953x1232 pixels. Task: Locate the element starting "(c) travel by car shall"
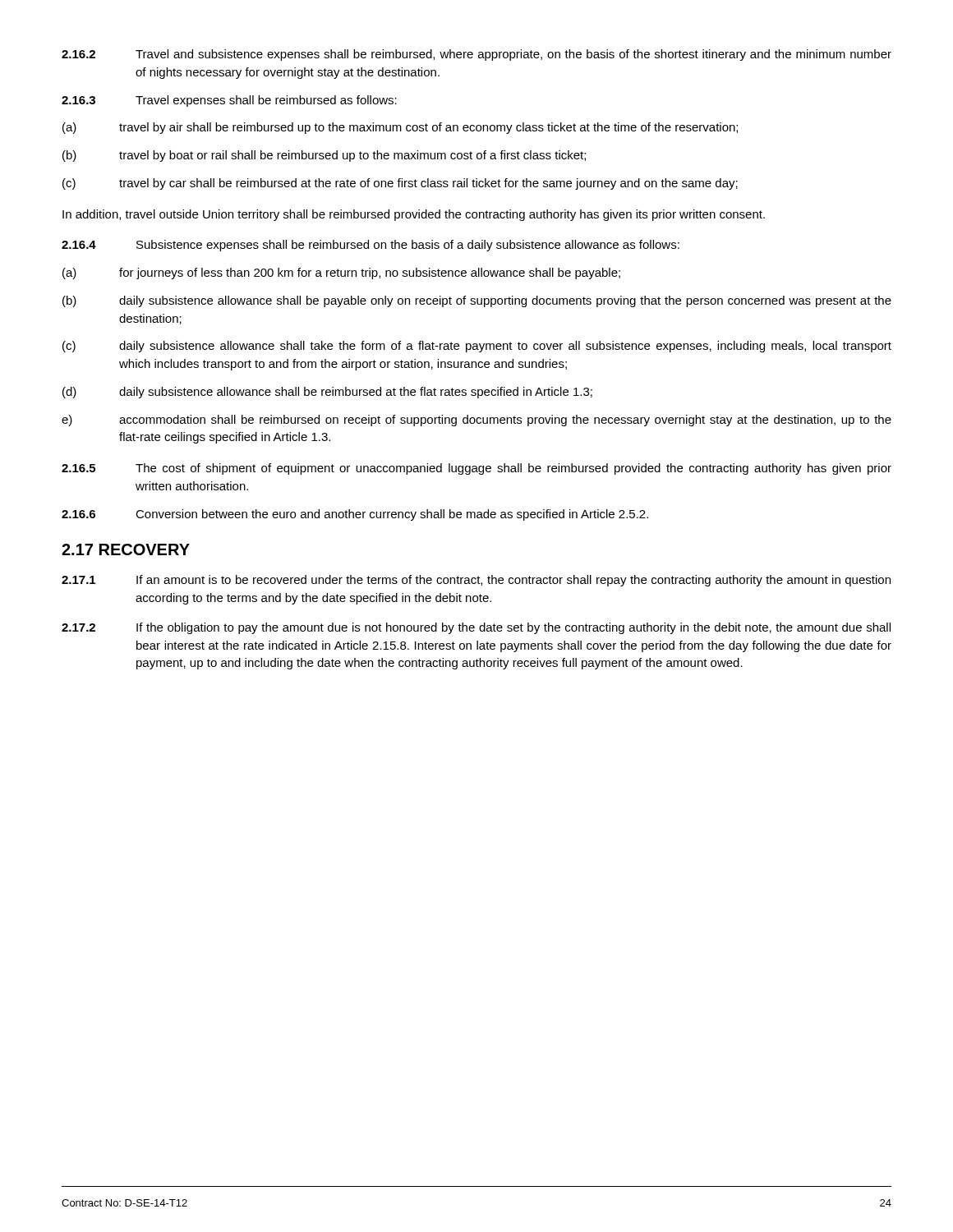(x=476, y=183)
